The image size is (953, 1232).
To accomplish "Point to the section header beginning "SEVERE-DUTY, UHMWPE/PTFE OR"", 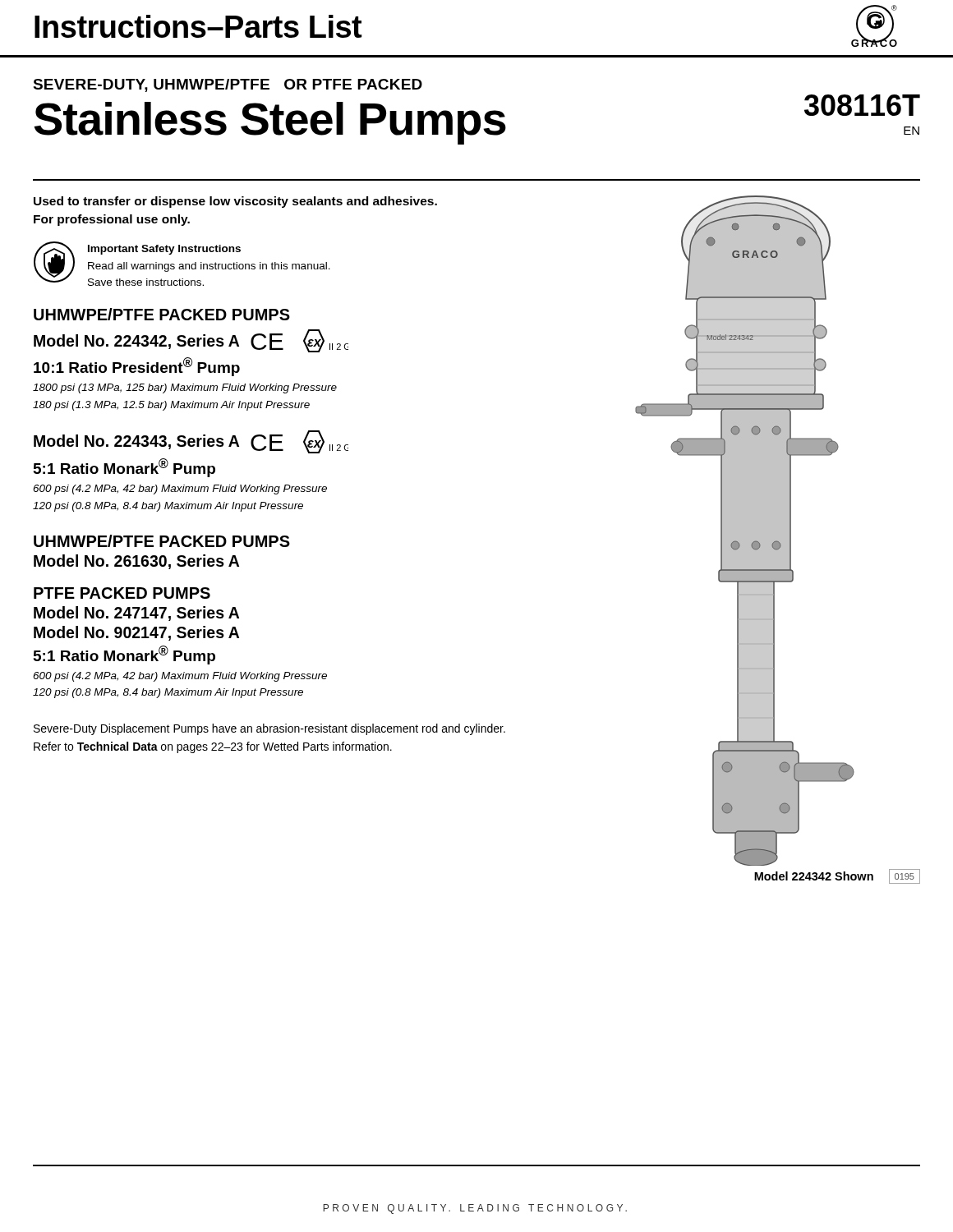I will click(x=378, y=110).
